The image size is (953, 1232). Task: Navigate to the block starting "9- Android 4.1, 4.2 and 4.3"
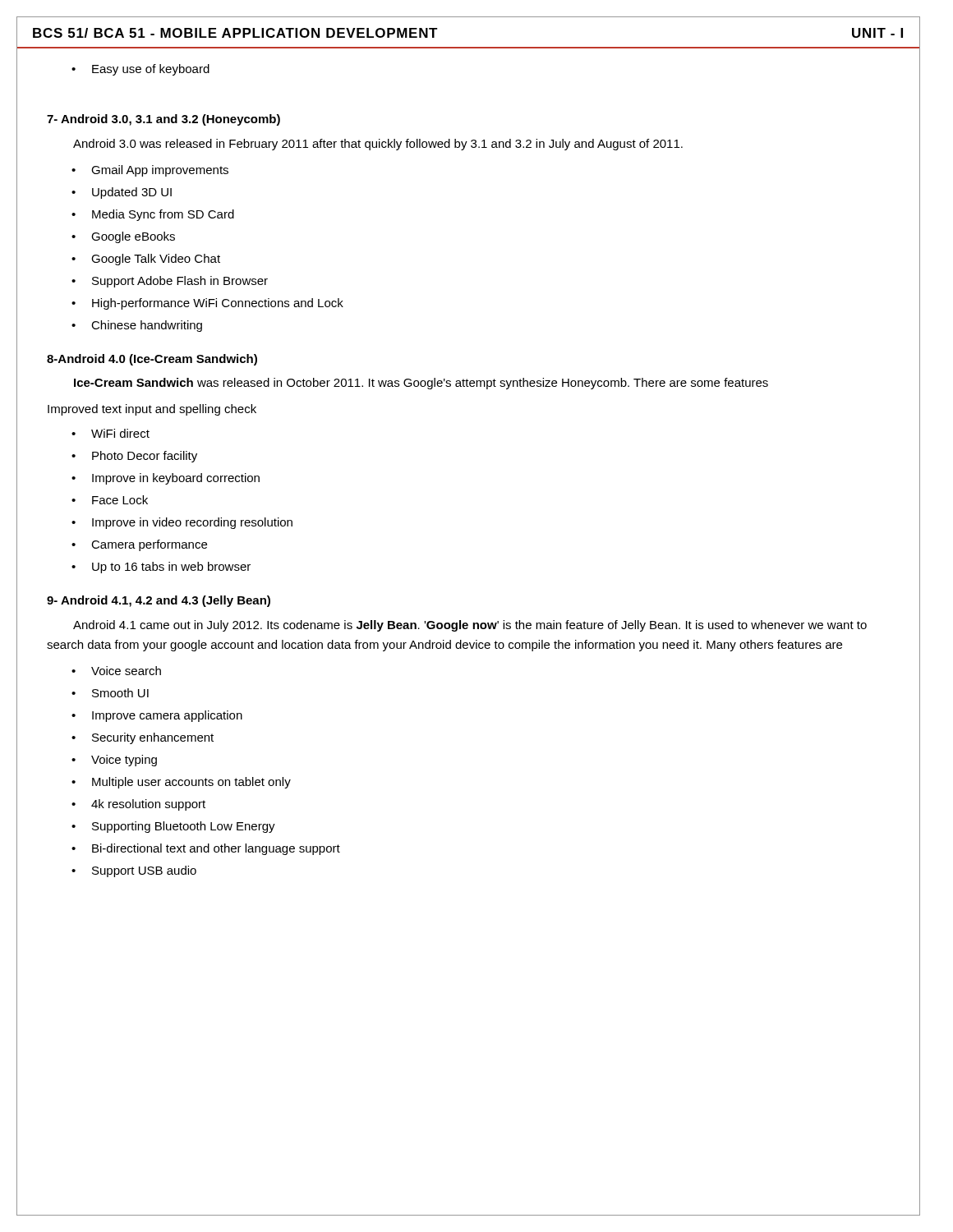coord(159,600)
